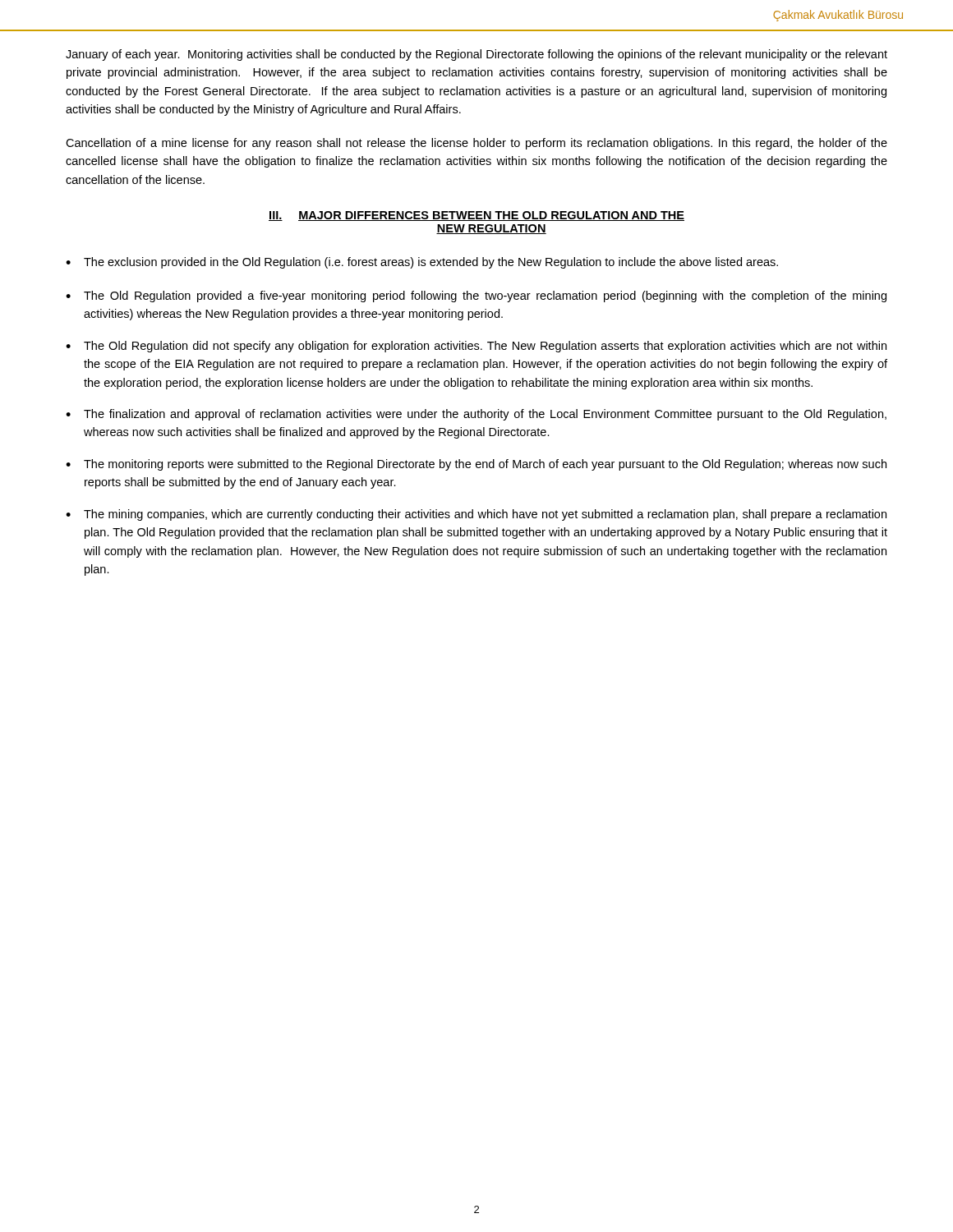Navigate to the element starting "January of each year. Monitoring activities shall"
This screenshot has height=1232, width=953.
[476, 82]
